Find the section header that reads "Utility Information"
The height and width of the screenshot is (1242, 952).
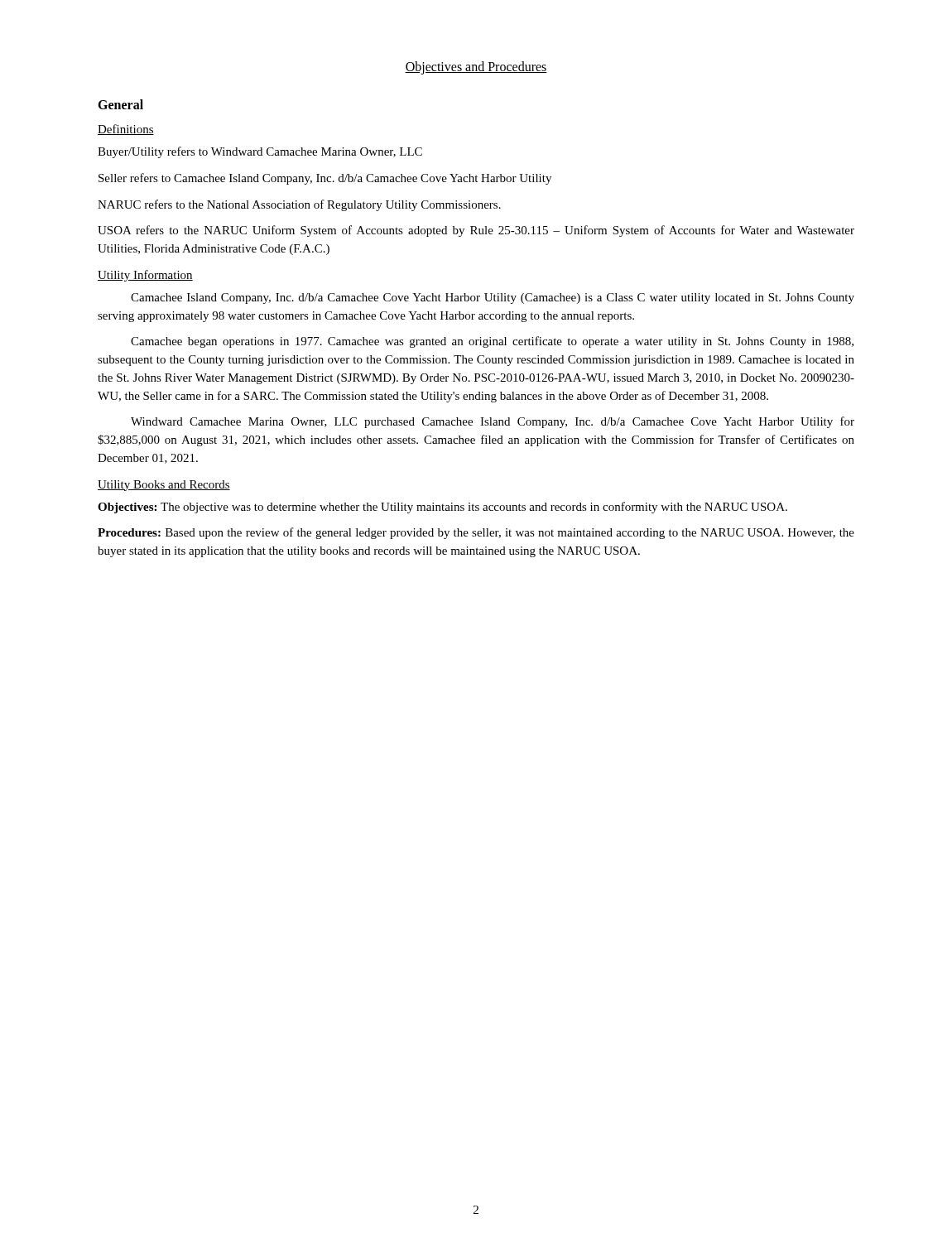[145, 275]
